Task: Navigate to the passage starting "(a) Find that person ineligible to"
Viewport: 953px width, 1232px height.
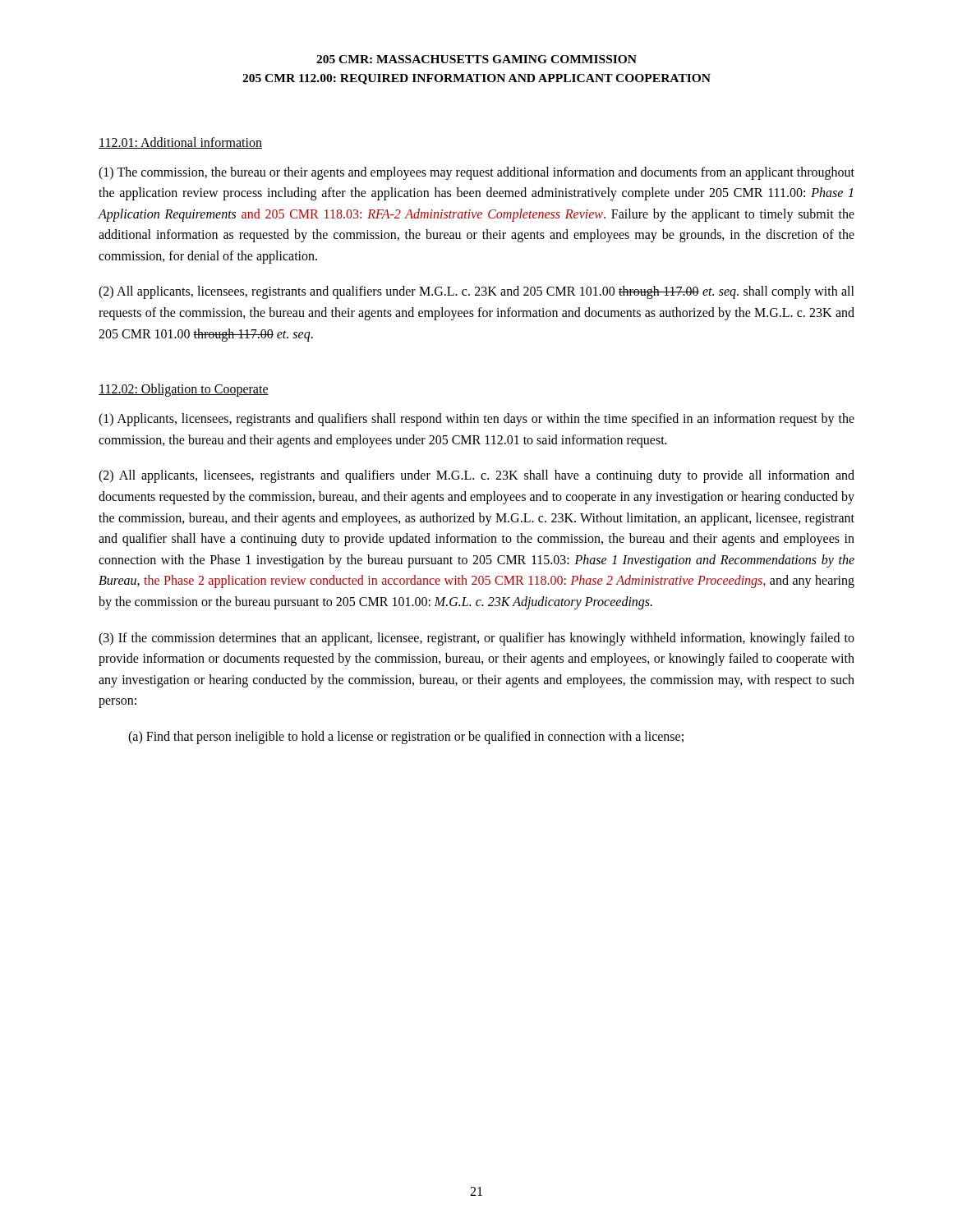Action: [406, 736]
